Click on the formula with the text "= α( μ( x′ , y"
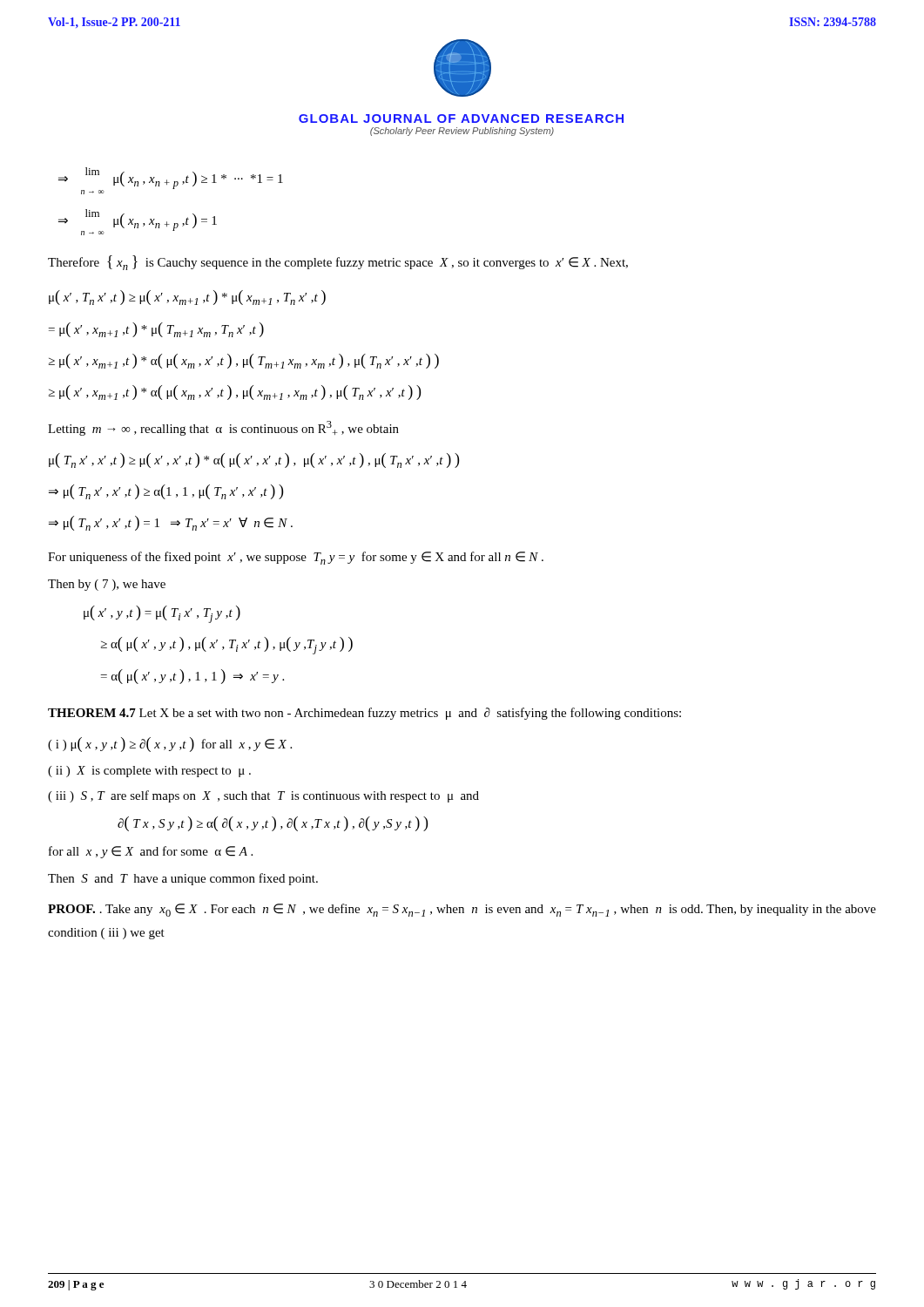The height and width of the screenshot is (1307, 924). pyautogui.click(x=193, y=675)
